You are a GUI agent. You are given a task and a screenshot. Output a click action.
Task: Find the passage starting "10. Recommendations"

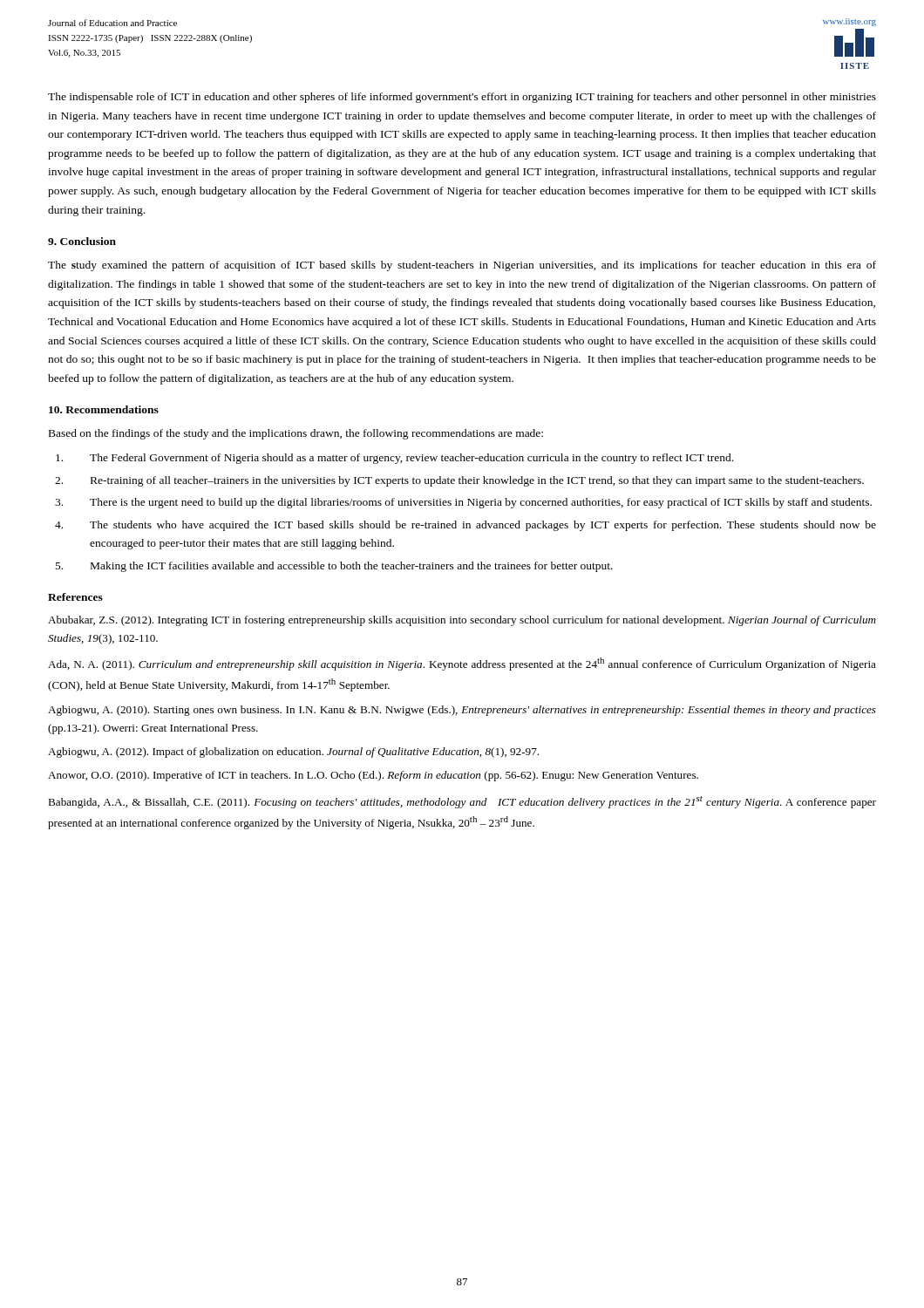103,410
